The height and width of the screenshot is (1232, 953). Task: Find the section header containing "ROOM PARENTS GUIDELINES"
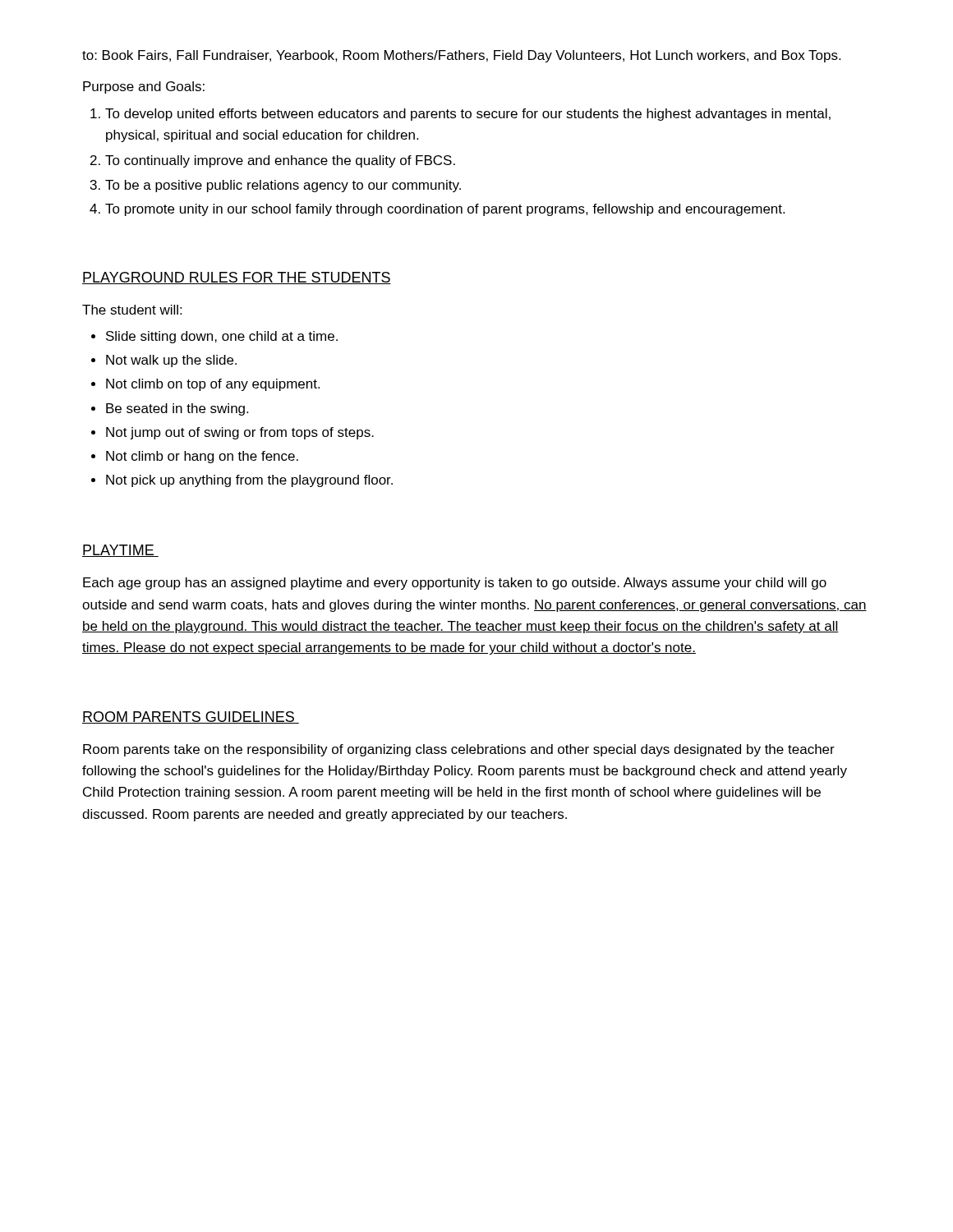tap(191, 717)
